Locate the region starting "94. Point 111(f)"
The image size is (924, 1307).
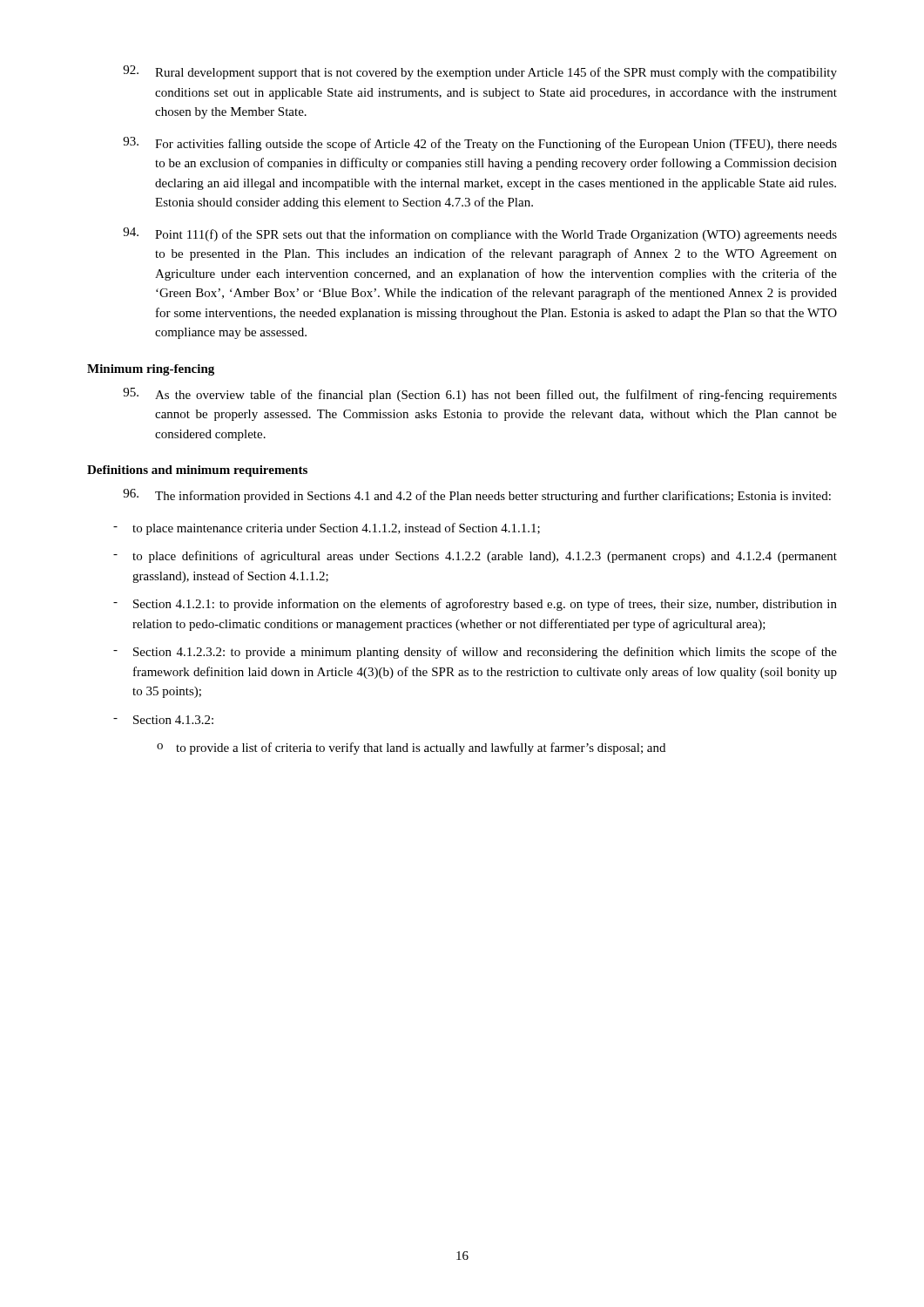tap(462, 283)
